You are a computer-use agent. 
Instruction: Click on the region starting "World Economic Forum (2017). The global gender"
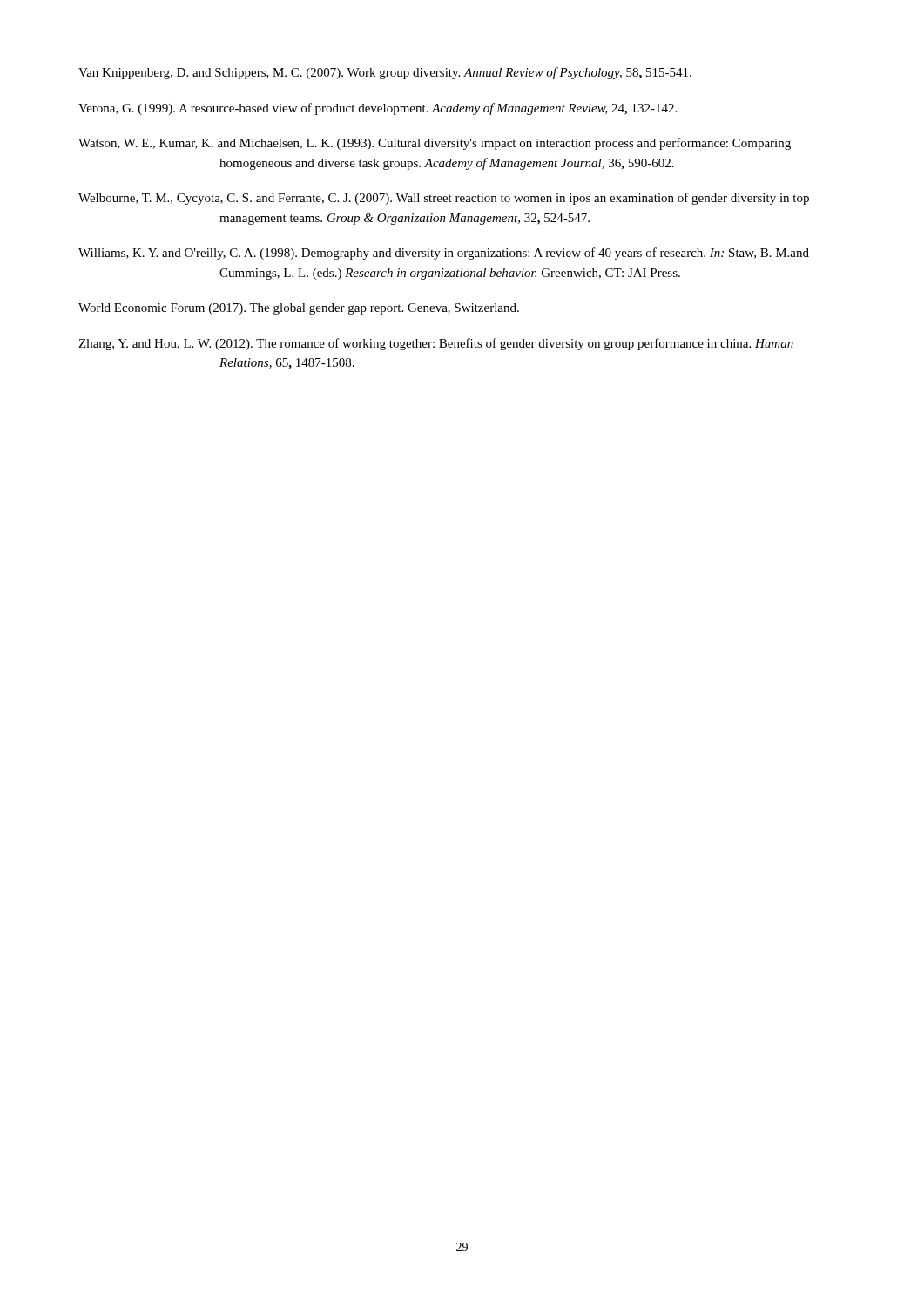(299, 308)
